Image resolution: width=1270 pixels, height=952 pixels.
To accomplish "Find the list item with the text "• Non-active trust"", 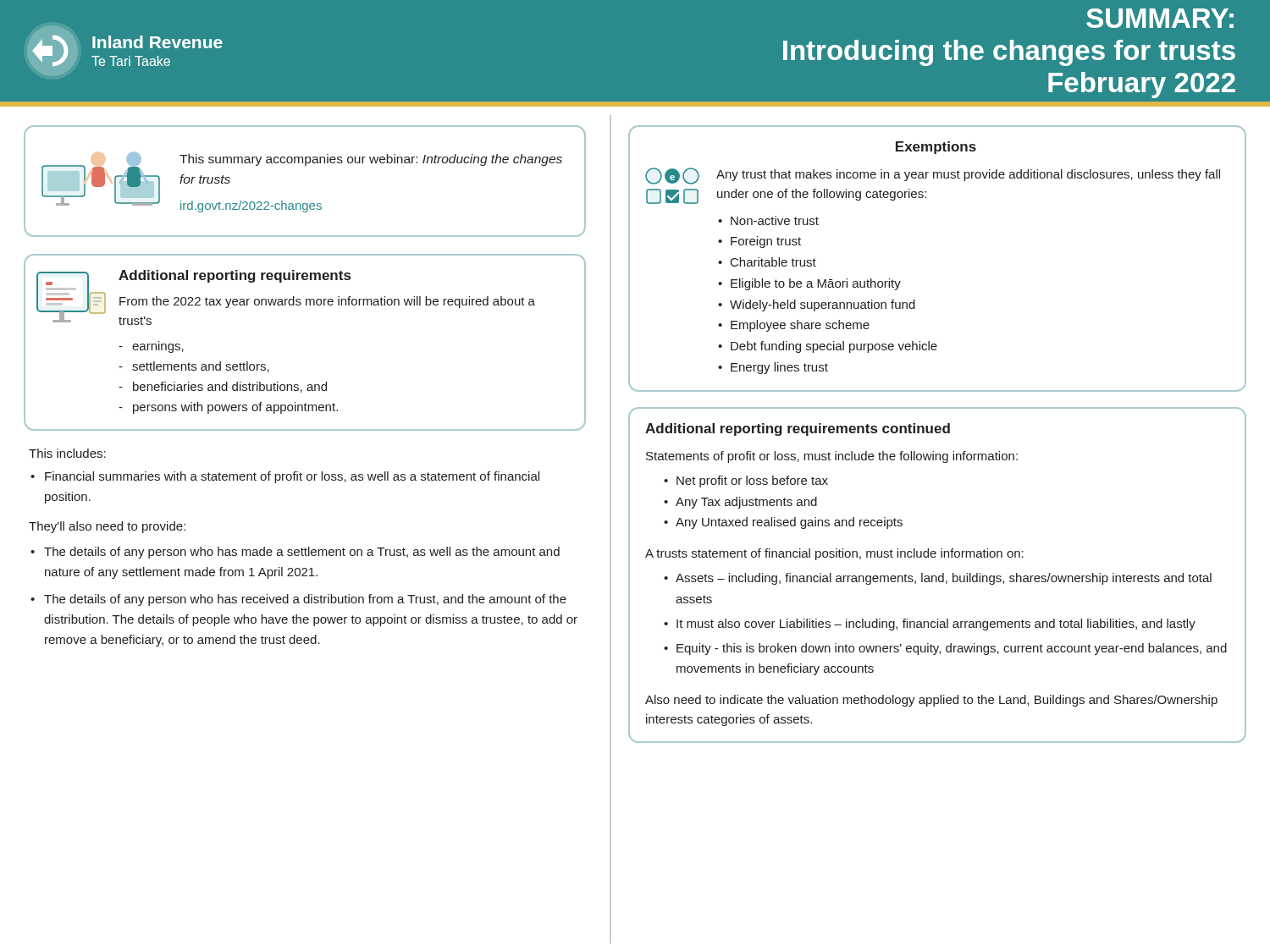I will 768,221.
